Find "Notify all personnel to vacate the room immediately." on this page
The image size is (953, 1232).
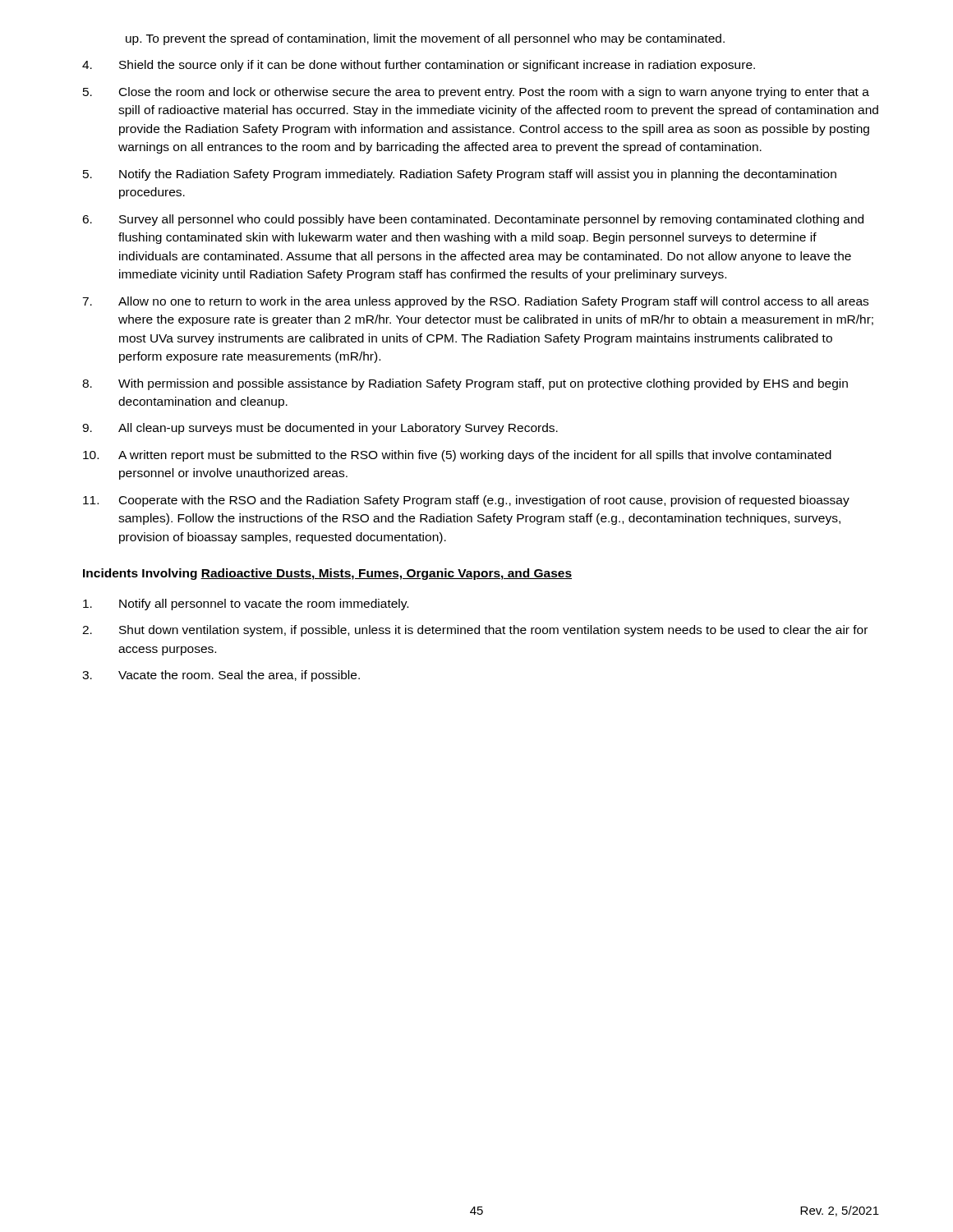(x=246, y=605)
